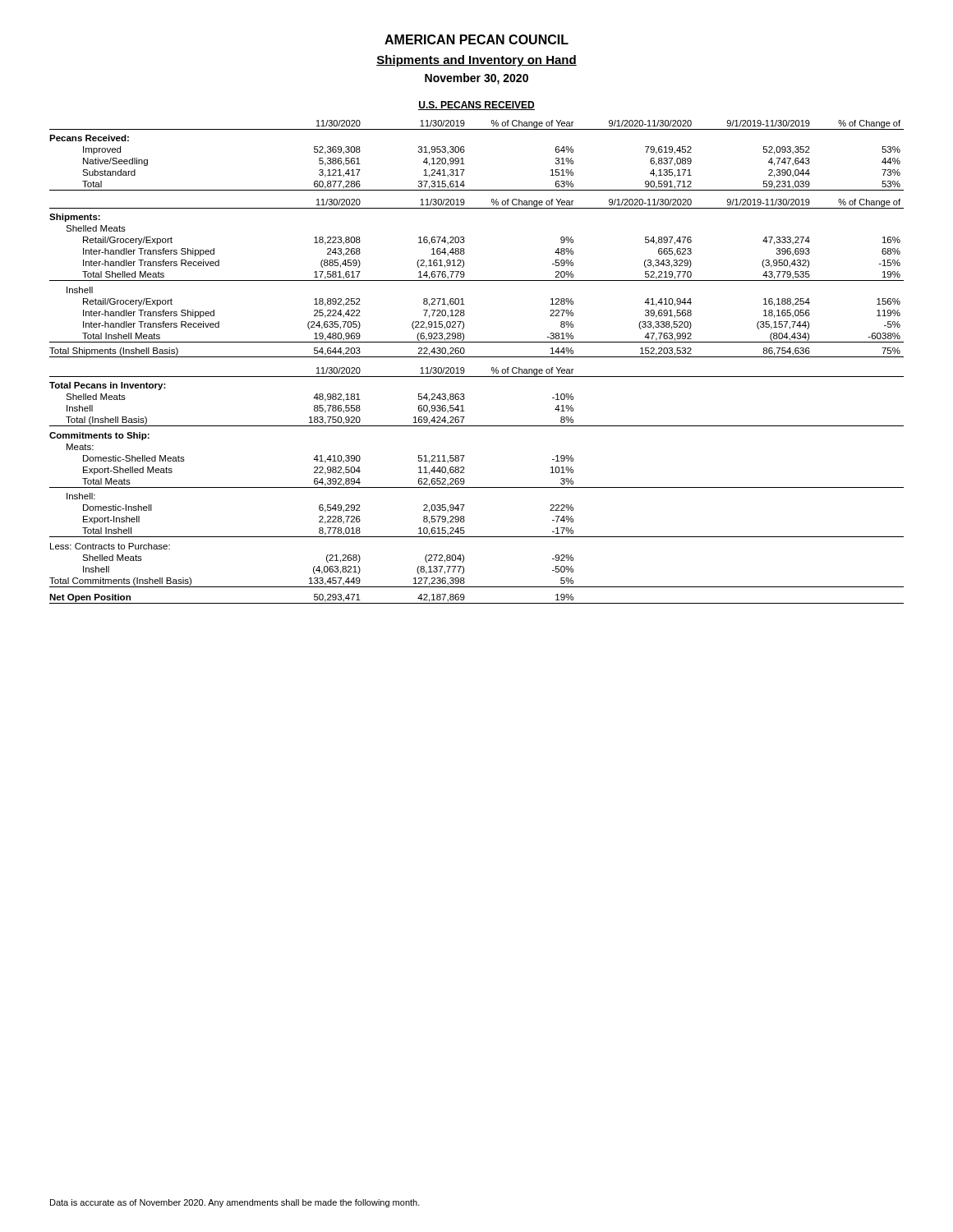Click on the table containing "% of Change of"
The width and height of the screenshot is (953, 1232).
[476, 361]
